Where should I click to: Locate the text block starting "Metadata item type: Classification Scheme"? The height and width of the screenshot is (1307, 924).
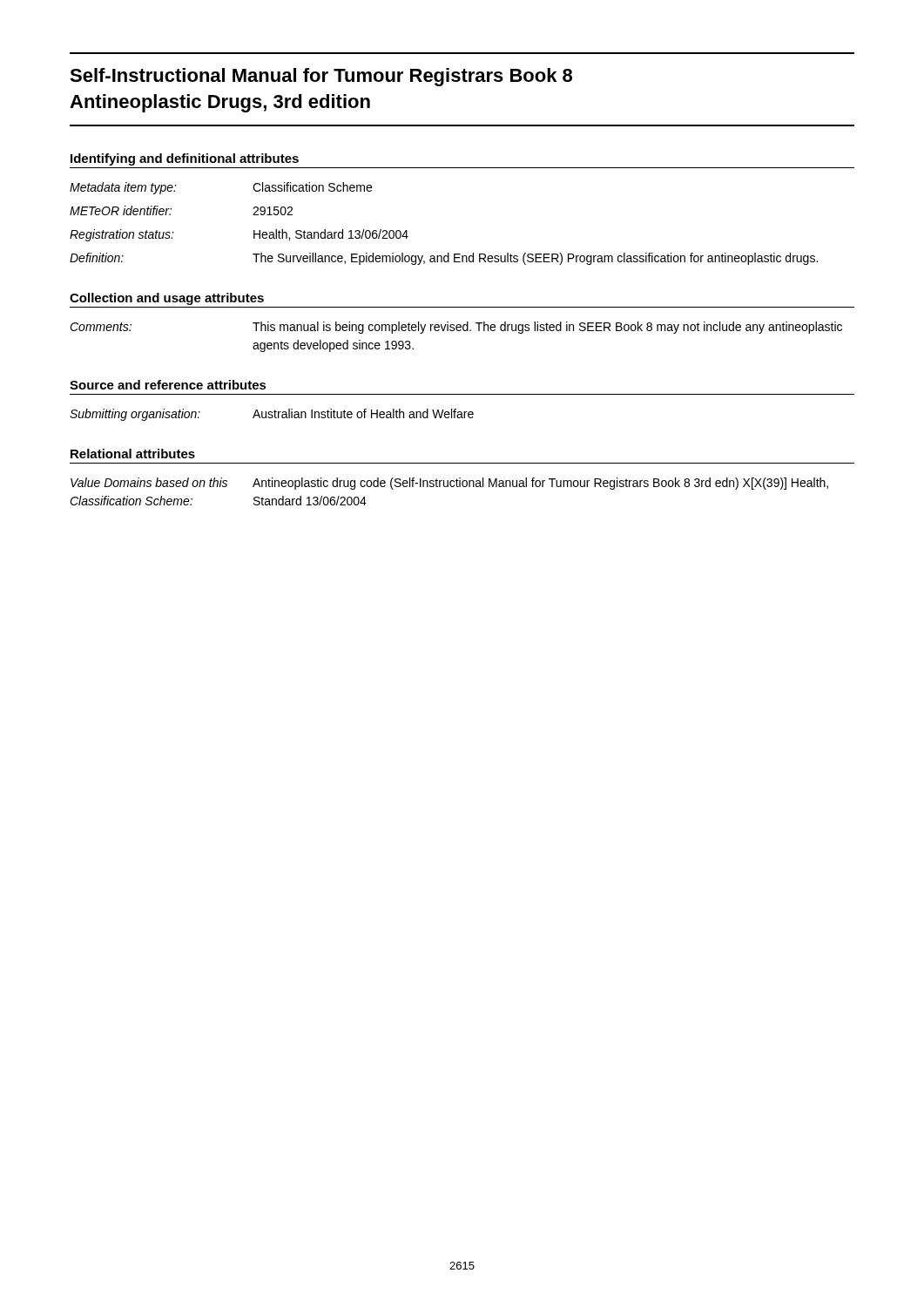(135, 188)
